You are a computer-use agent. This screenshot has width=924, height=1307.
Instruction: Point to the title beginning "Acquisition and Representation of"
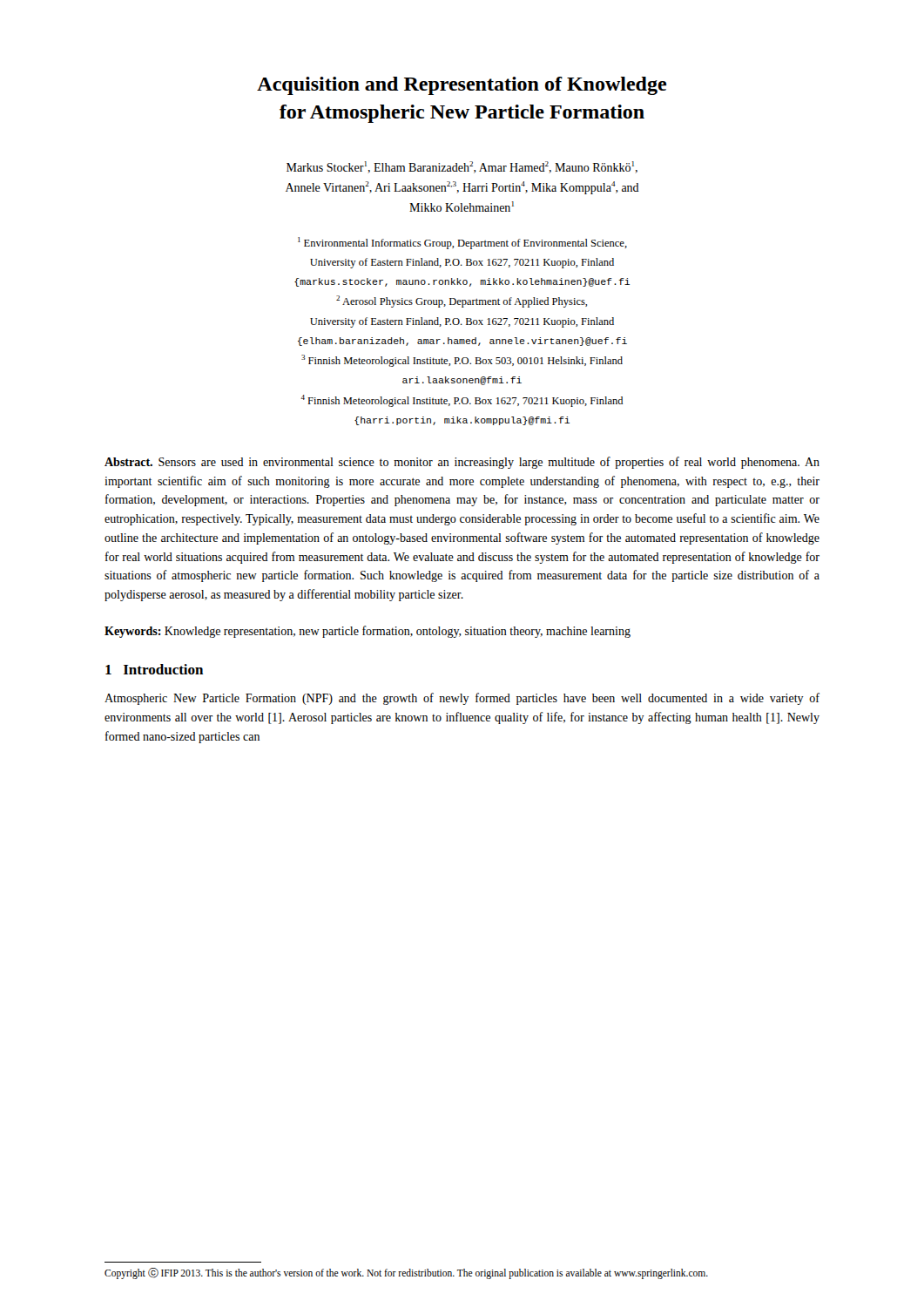[462, 98]
